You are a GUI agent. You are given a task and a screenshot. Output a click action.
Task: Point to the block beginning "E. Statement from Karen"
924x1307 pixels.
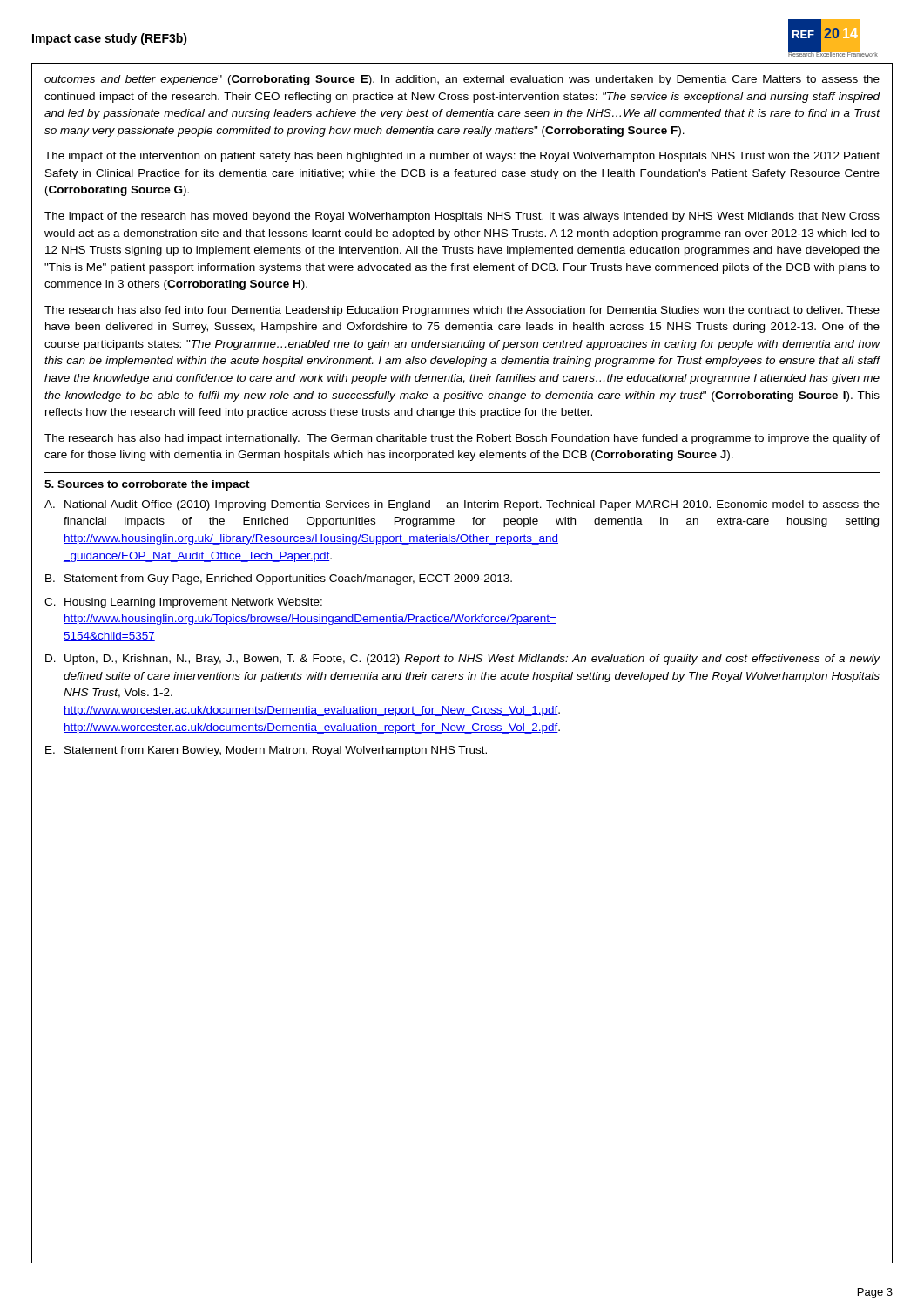[x=462, y=750]
